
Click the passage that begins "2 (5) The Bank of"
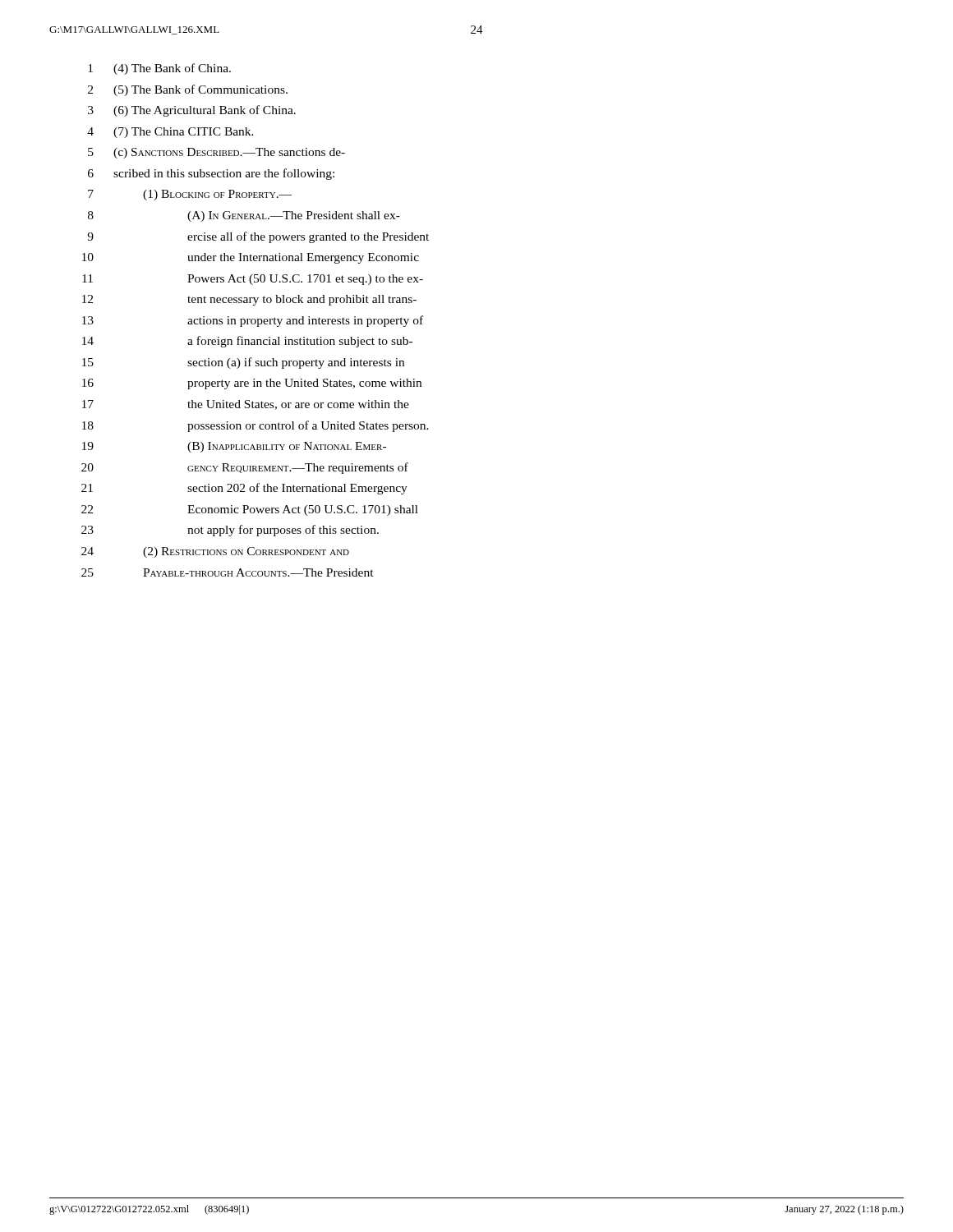188,90
